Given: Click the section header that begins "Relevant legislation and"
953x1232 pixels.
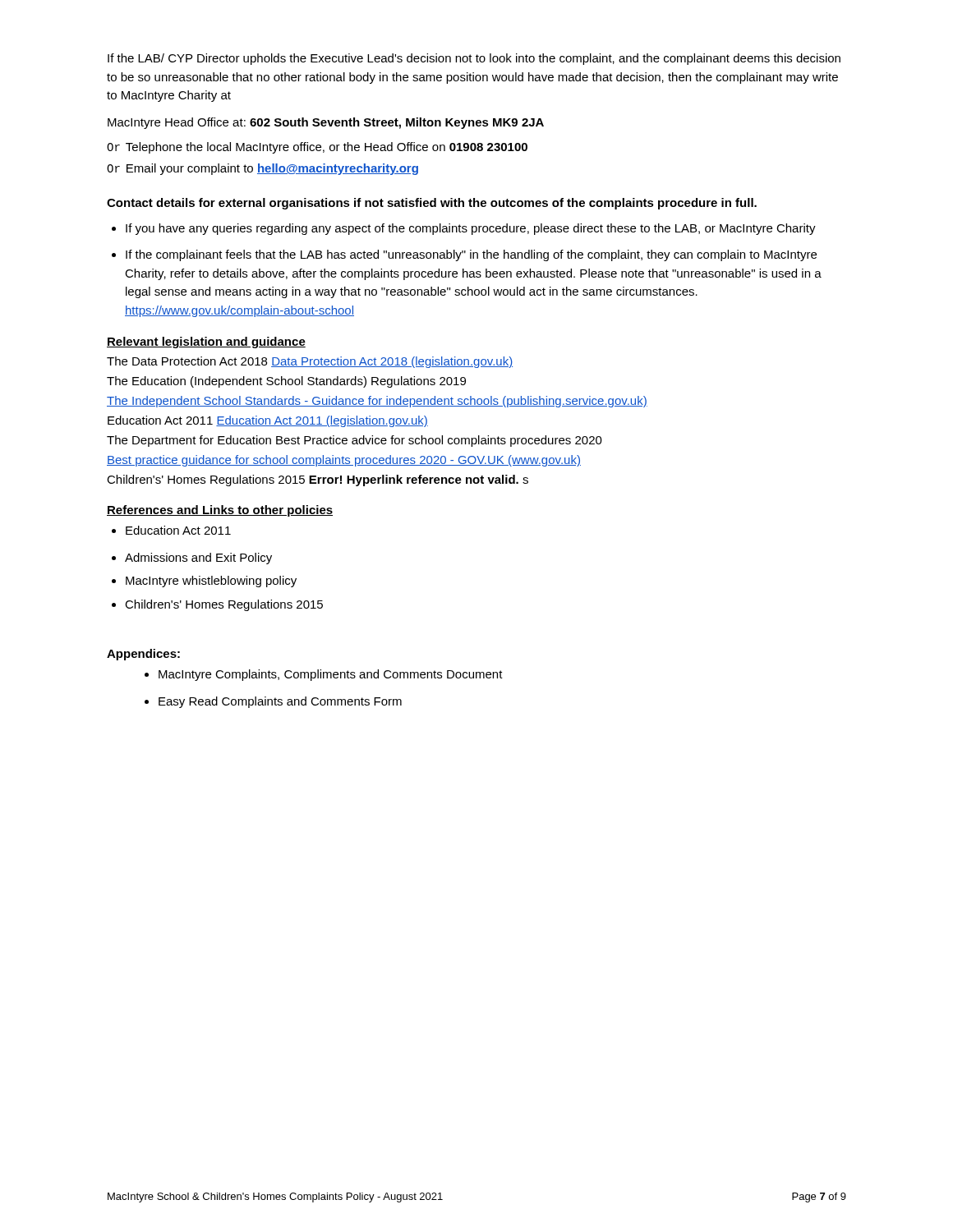Looking at the screenshot, I should coord(206,341).
